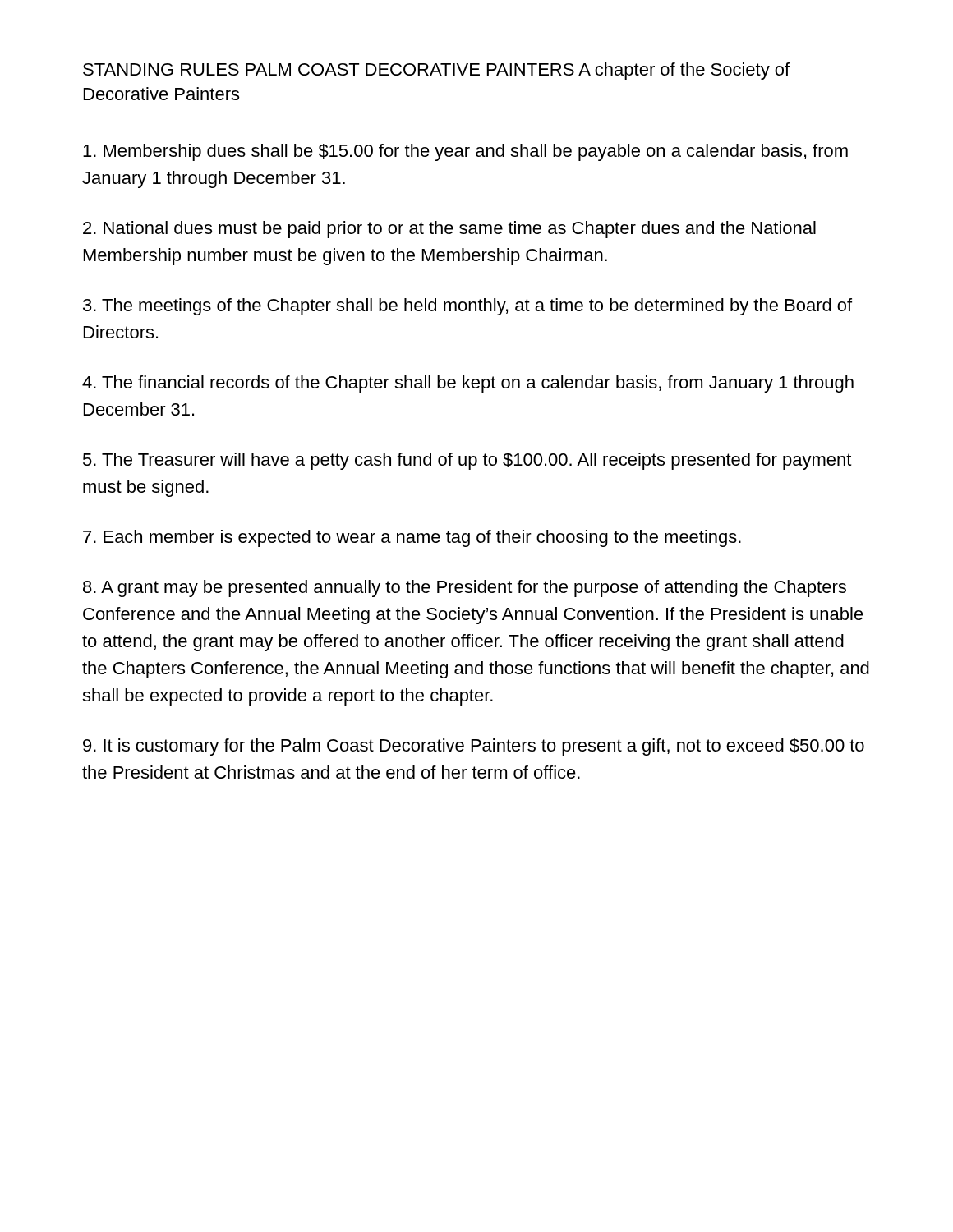Select the text starting "STANDING RULES PALM COAST DECORATIVE"

[436, 82]
